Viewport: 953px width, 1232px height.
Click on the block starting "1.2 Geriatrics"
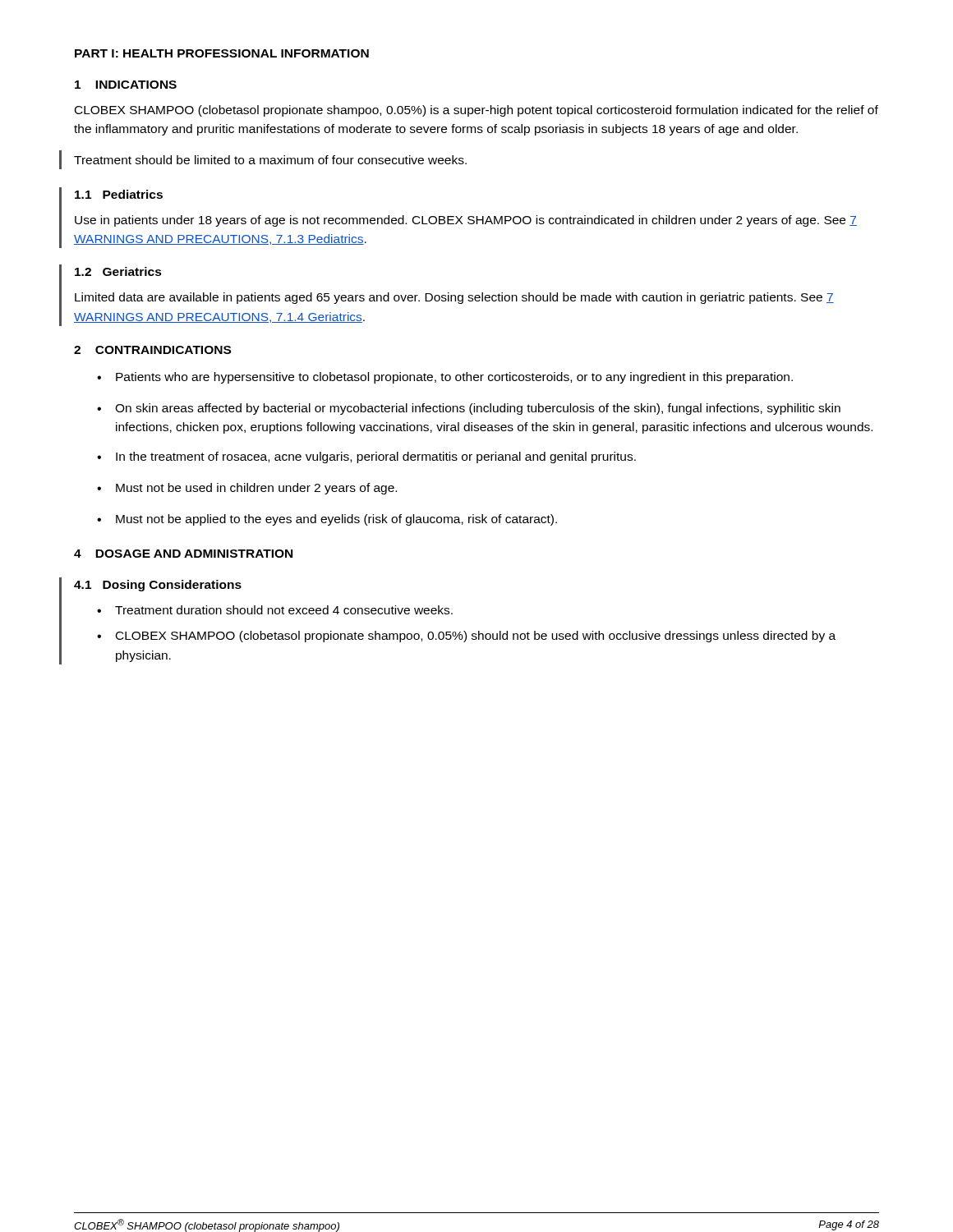(x=118, y=272)
